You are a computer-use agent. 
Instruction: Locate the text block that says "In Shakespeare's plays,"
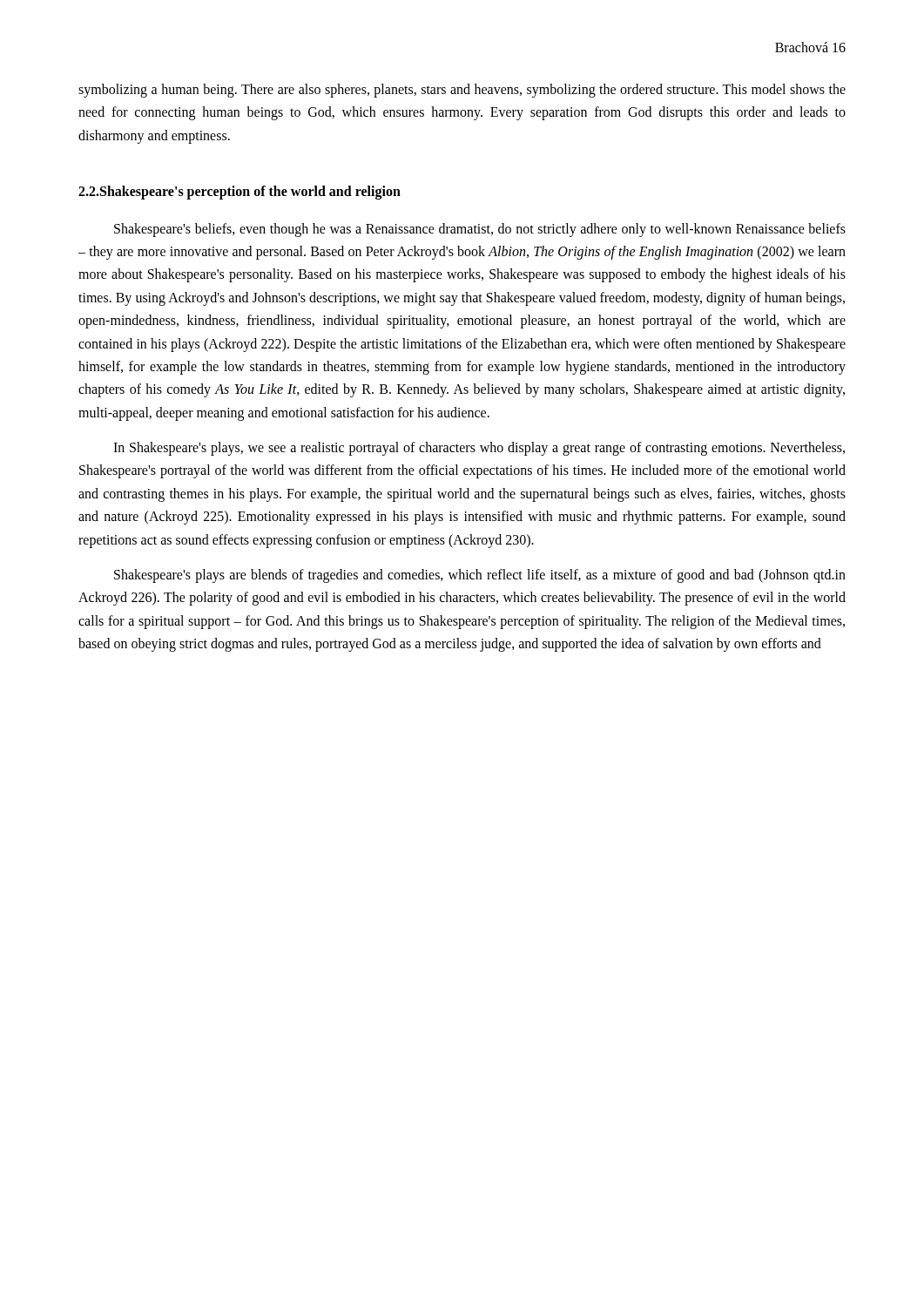462,494
